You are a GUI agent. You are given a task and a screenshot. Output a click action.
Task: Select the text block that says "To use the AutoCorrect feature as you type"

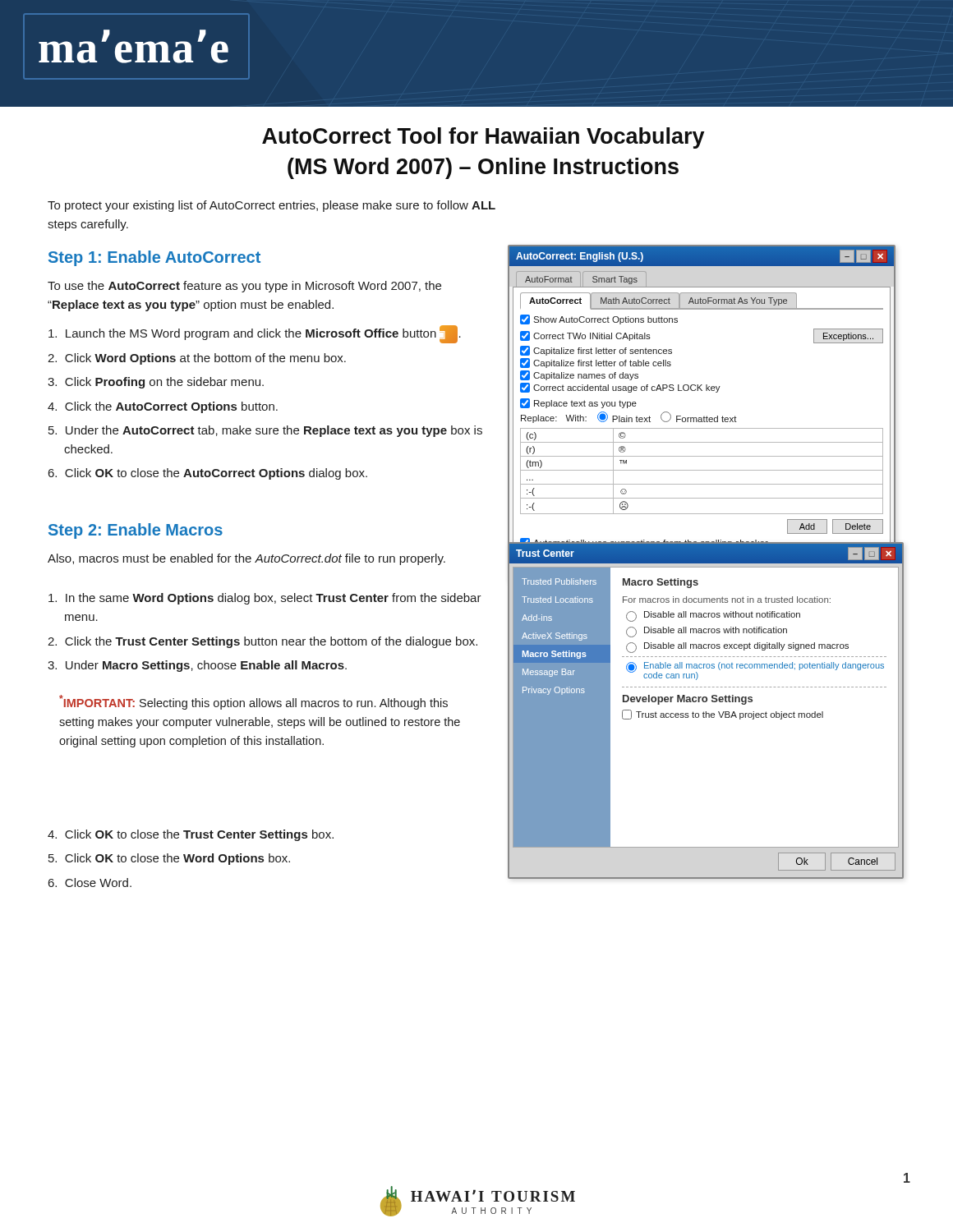(245, 295)
